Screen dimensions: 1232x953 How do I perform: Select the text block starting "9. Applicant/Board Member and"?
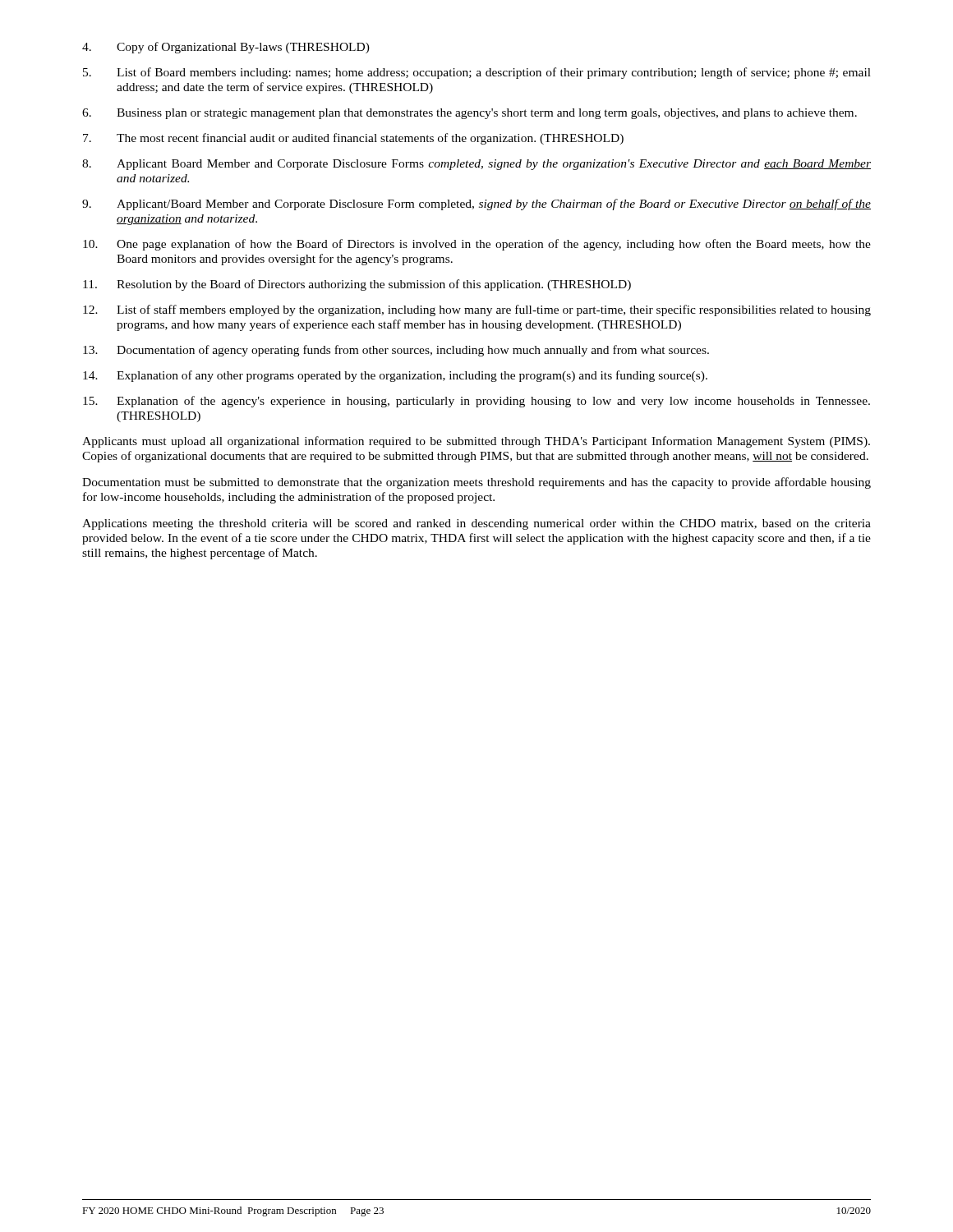pos(476,211)
